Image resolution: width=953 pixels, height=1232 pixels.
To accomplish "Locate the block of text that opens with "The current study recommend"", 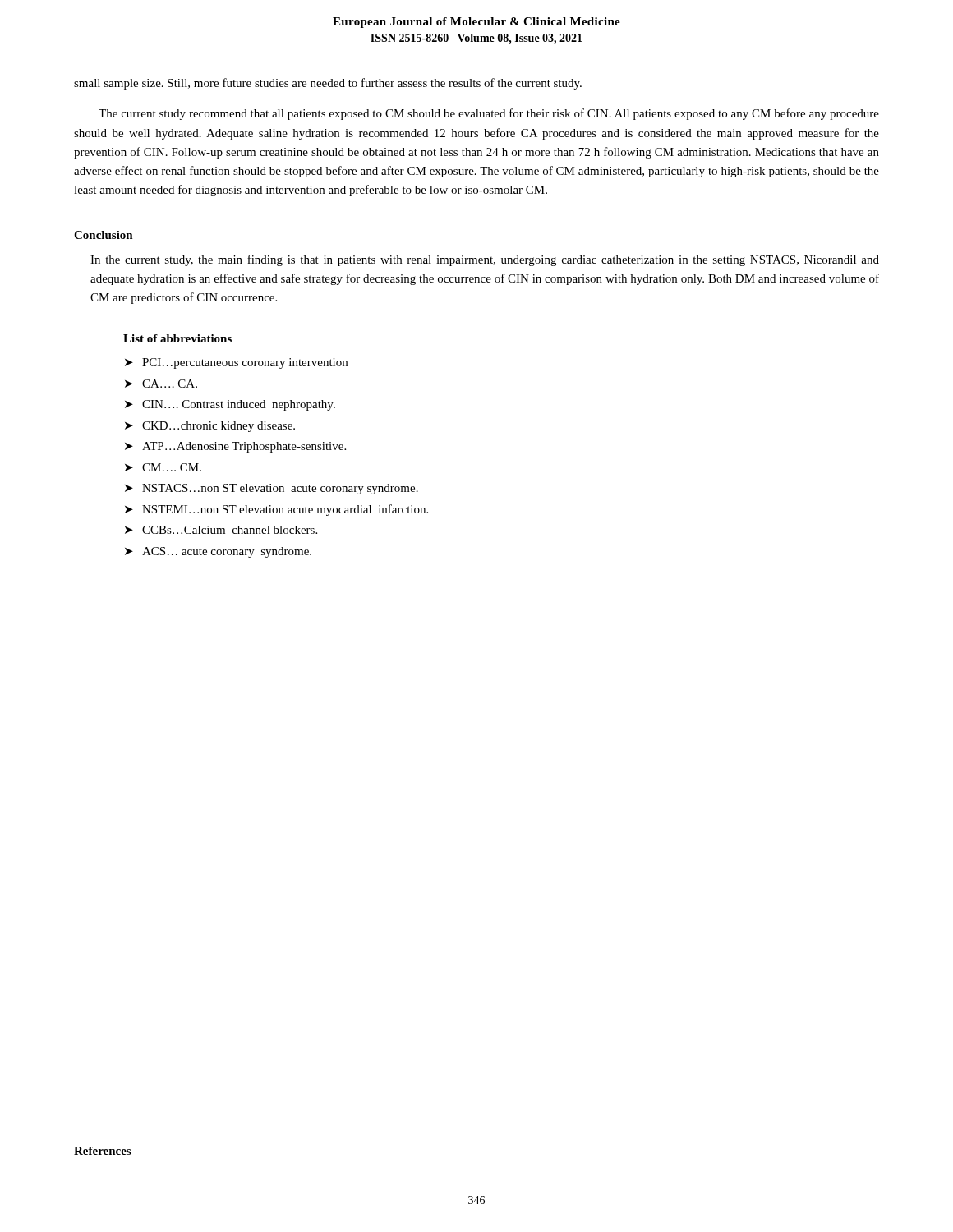I will (476, 152).
